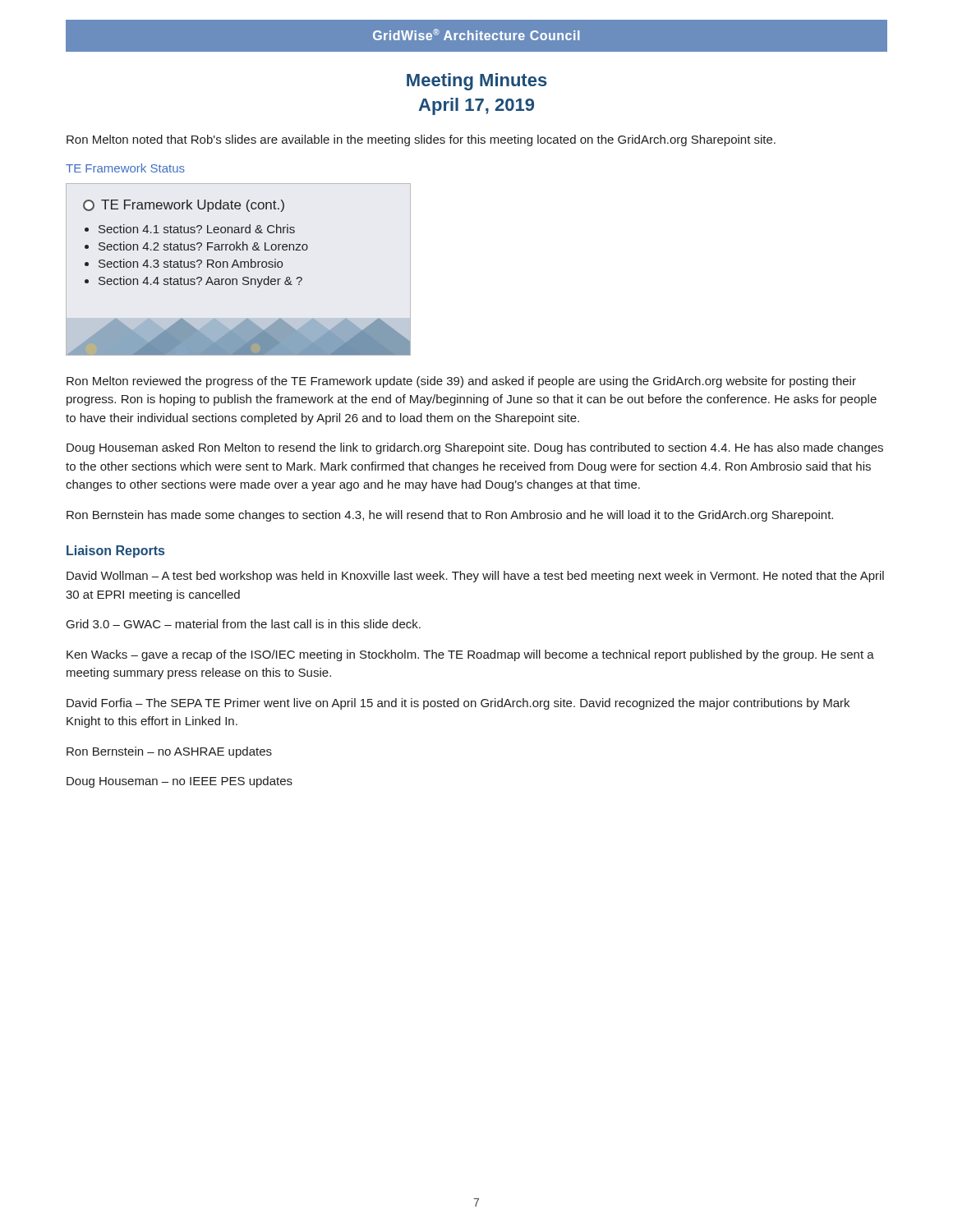Viewport: 953px width, 1232px height.
Task: Point to "TE Framework Status"
Action: (x=125, y=168)
